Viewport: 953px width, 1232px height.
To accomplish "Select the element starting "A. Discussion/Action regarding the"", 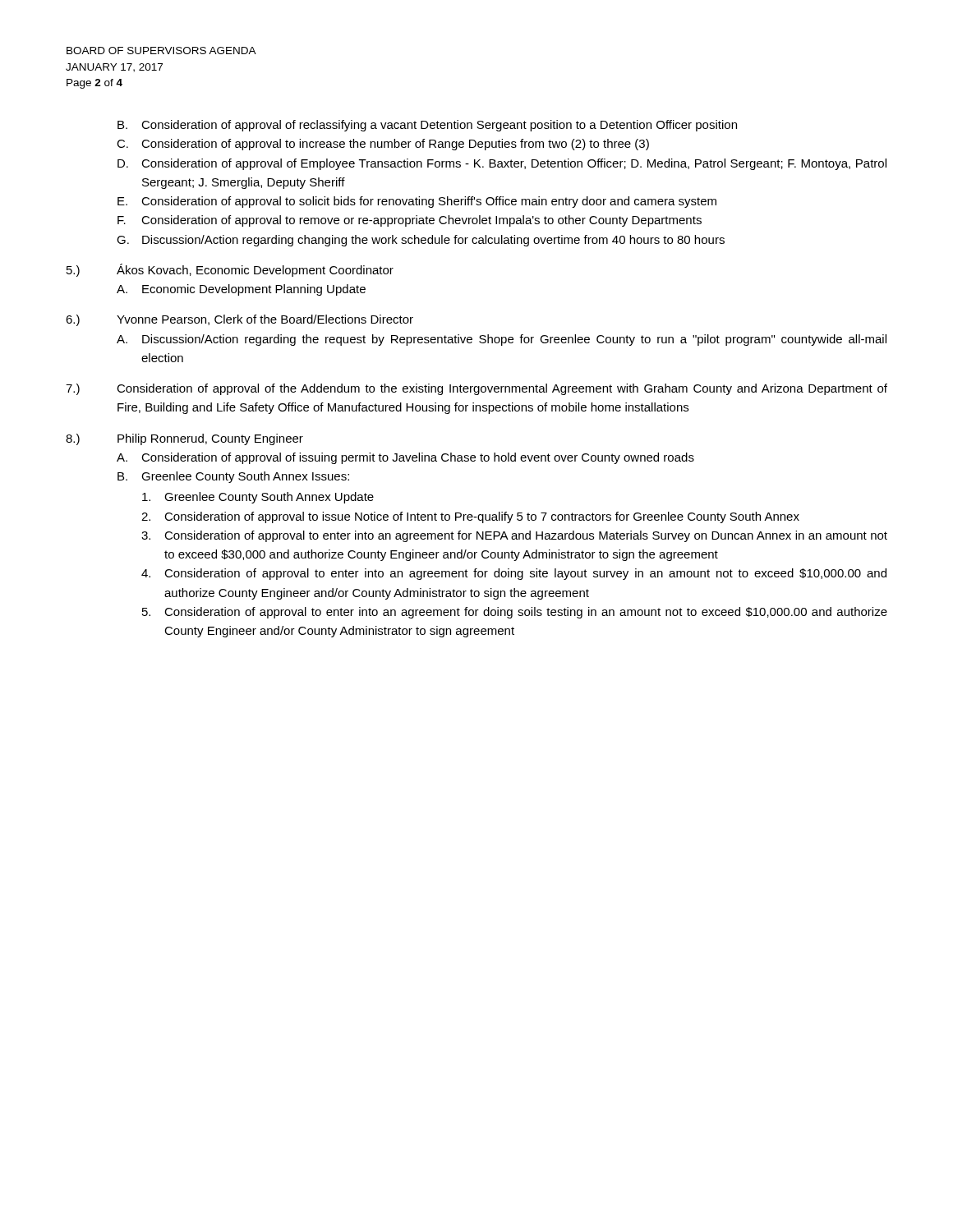I will point(502,348).
